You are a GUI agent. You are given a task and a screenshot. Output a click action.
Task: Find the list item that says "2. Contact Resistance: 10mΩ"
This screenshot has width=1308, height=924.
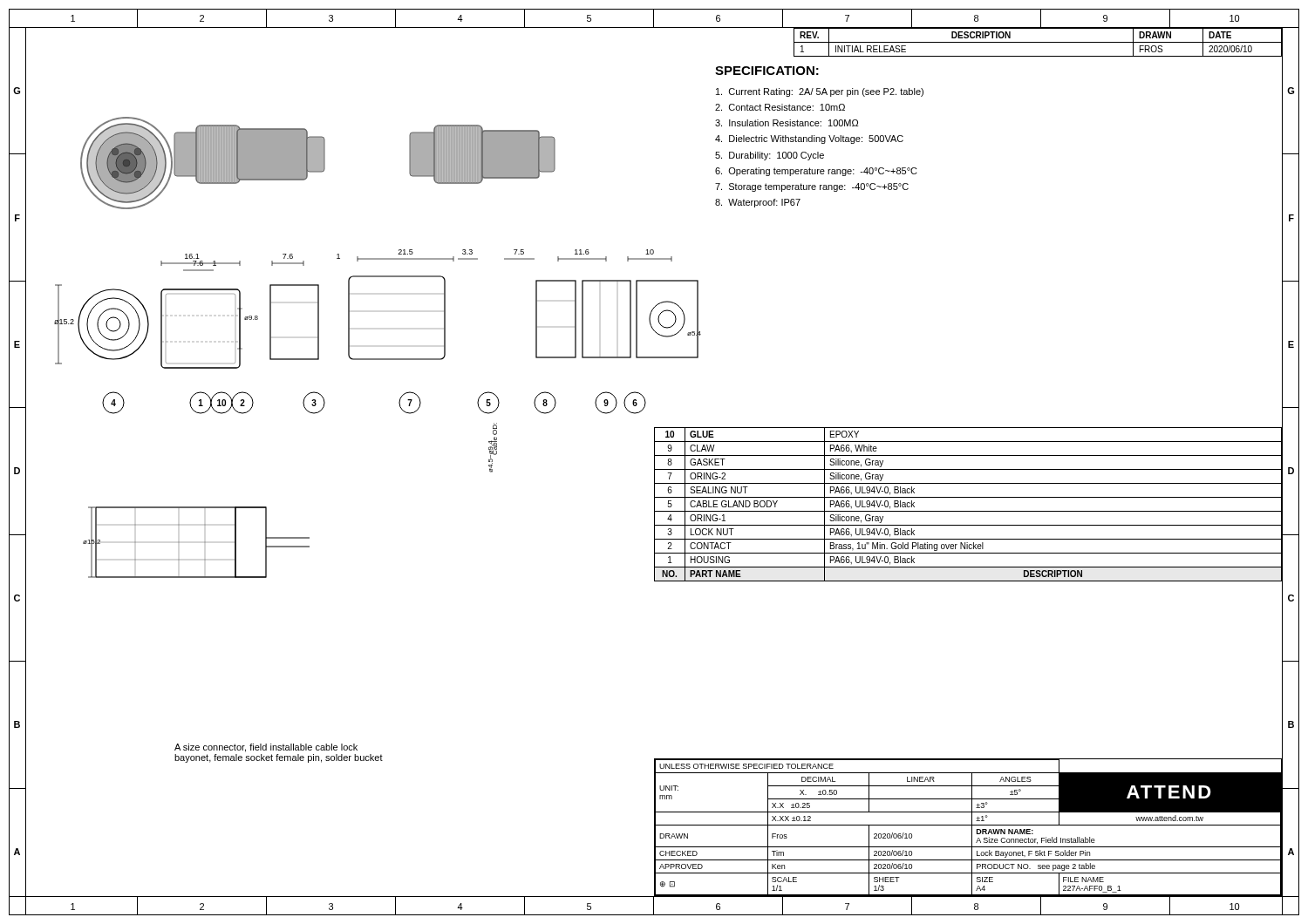780,107
